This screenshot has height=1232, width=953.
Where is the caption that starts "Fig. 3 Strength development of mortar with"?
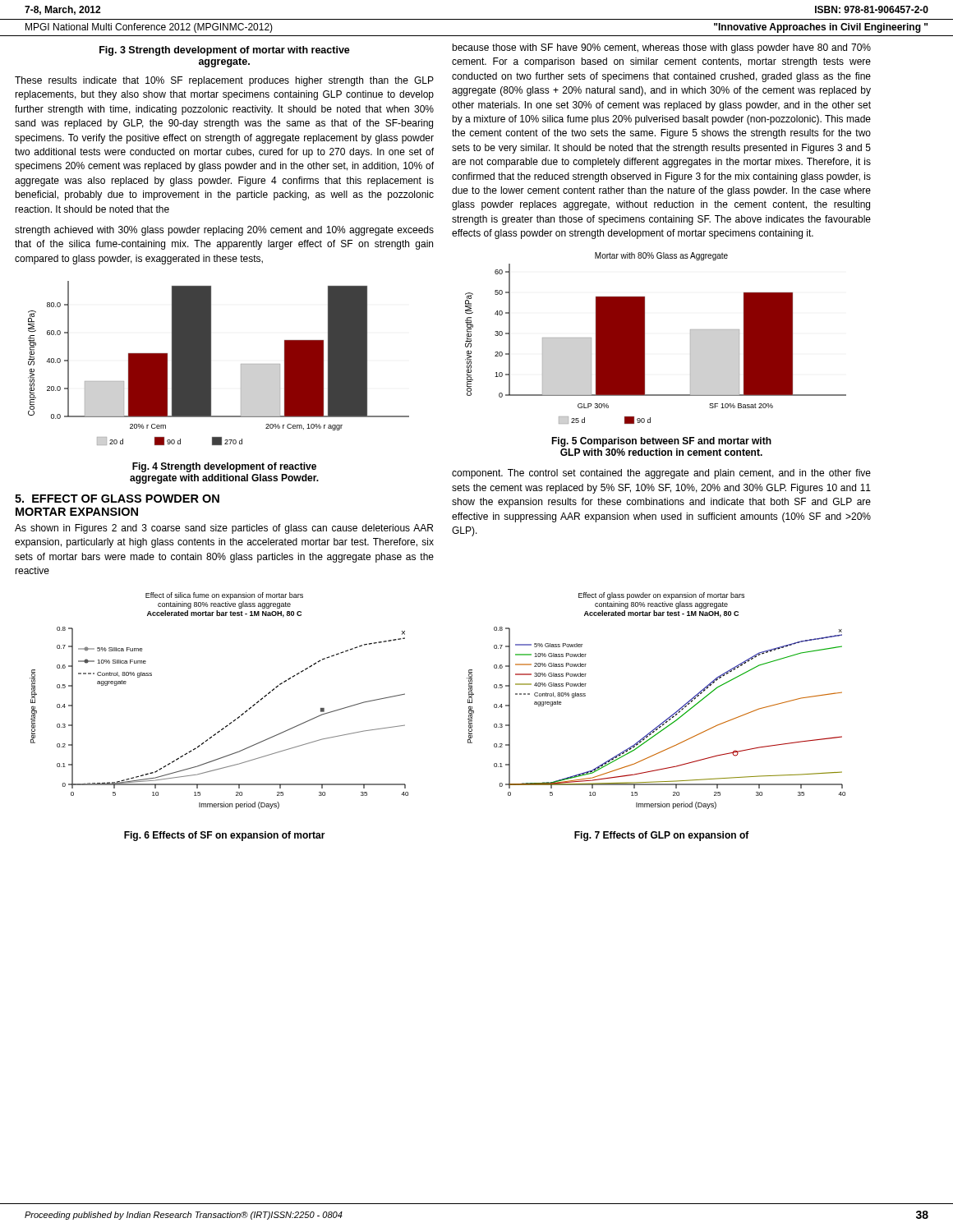(224, 56)
